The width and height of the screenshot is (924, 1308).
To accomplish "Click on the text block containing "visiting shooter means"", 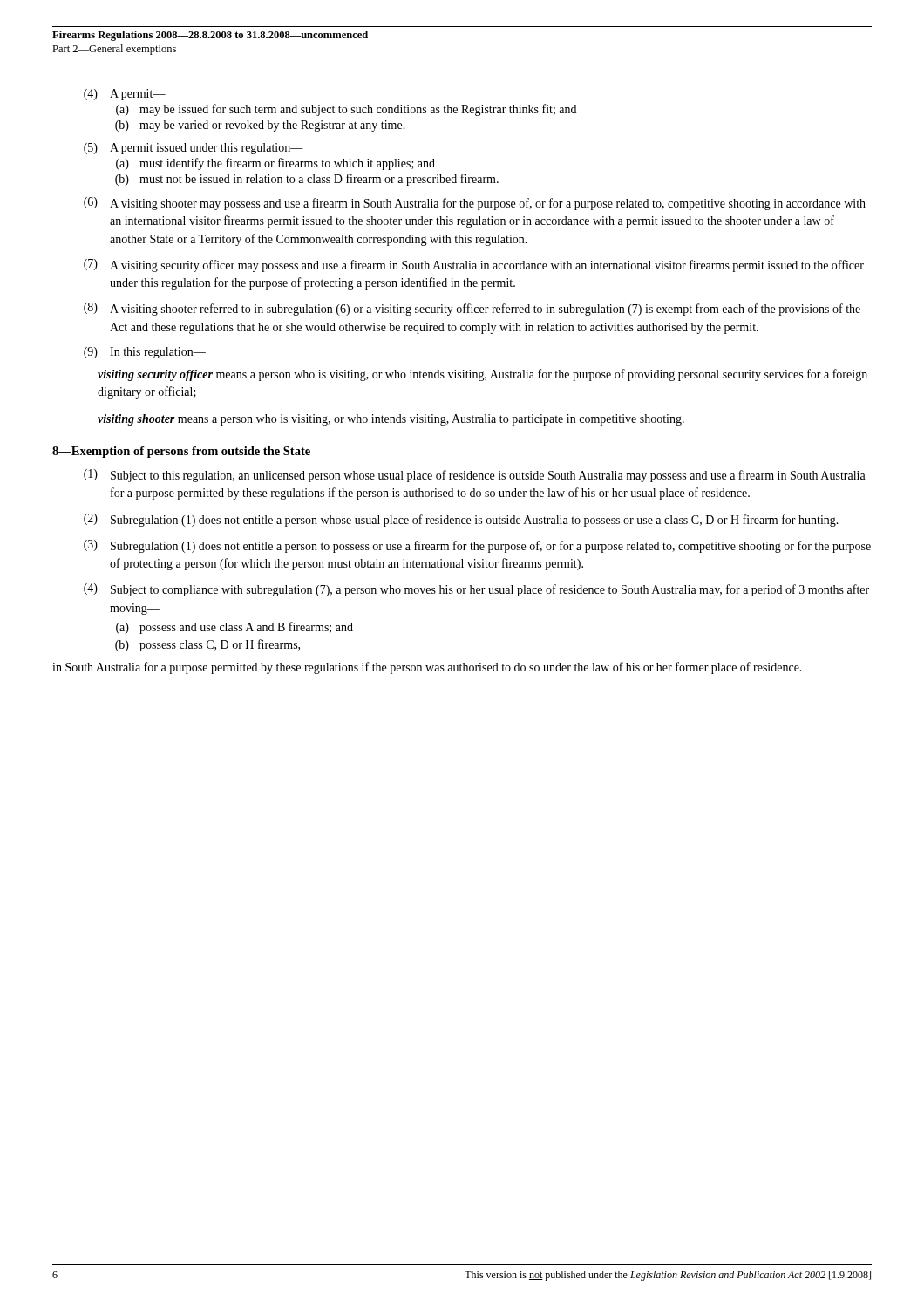I will (391, 419).
